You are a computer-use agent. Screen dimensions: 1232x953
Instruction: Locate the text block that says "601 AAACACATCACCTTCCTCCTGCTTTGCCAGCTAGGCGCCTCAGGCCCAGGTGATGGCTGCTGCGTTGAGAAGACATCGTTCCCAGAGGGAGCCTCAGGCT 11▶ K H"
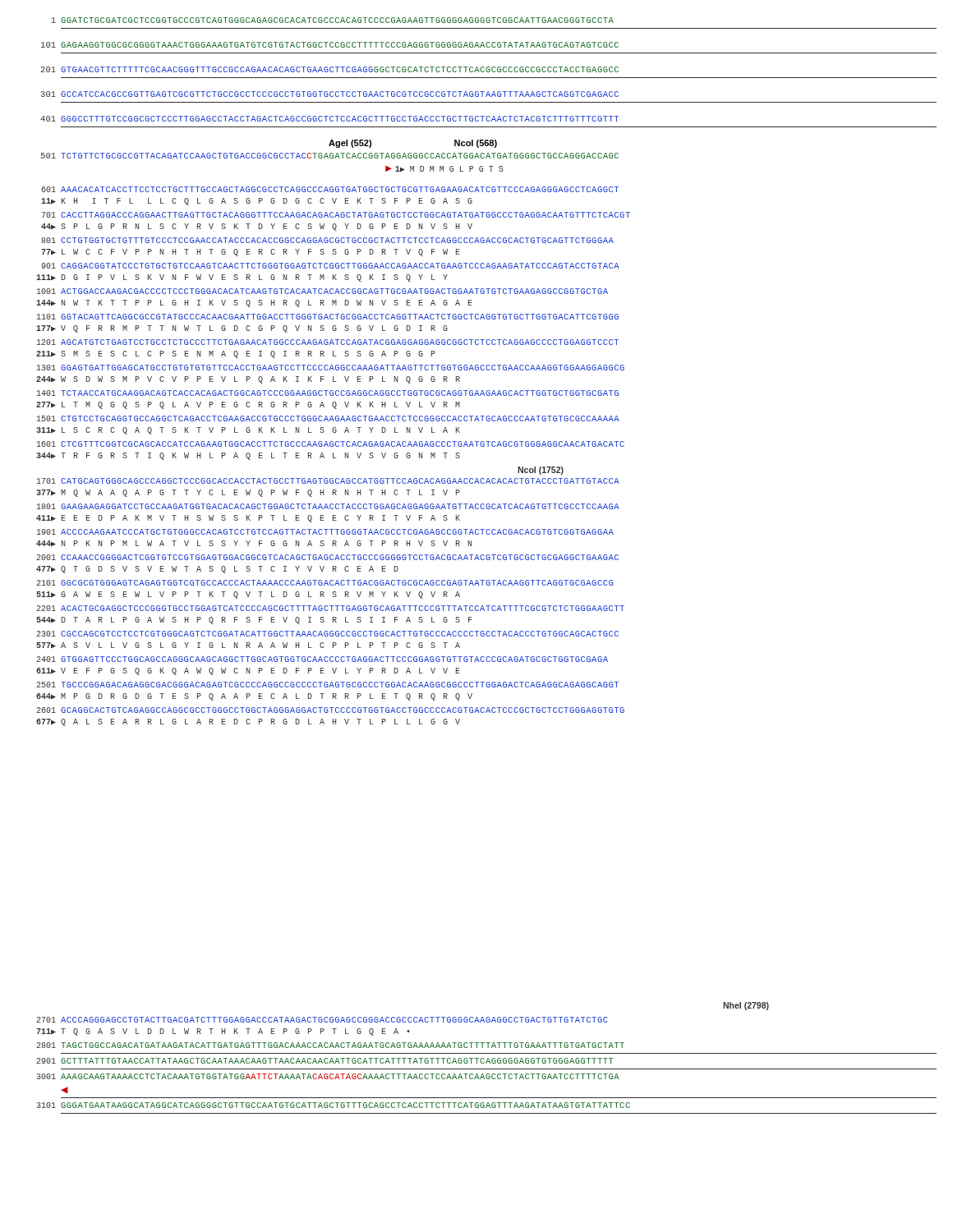[481, 456]
